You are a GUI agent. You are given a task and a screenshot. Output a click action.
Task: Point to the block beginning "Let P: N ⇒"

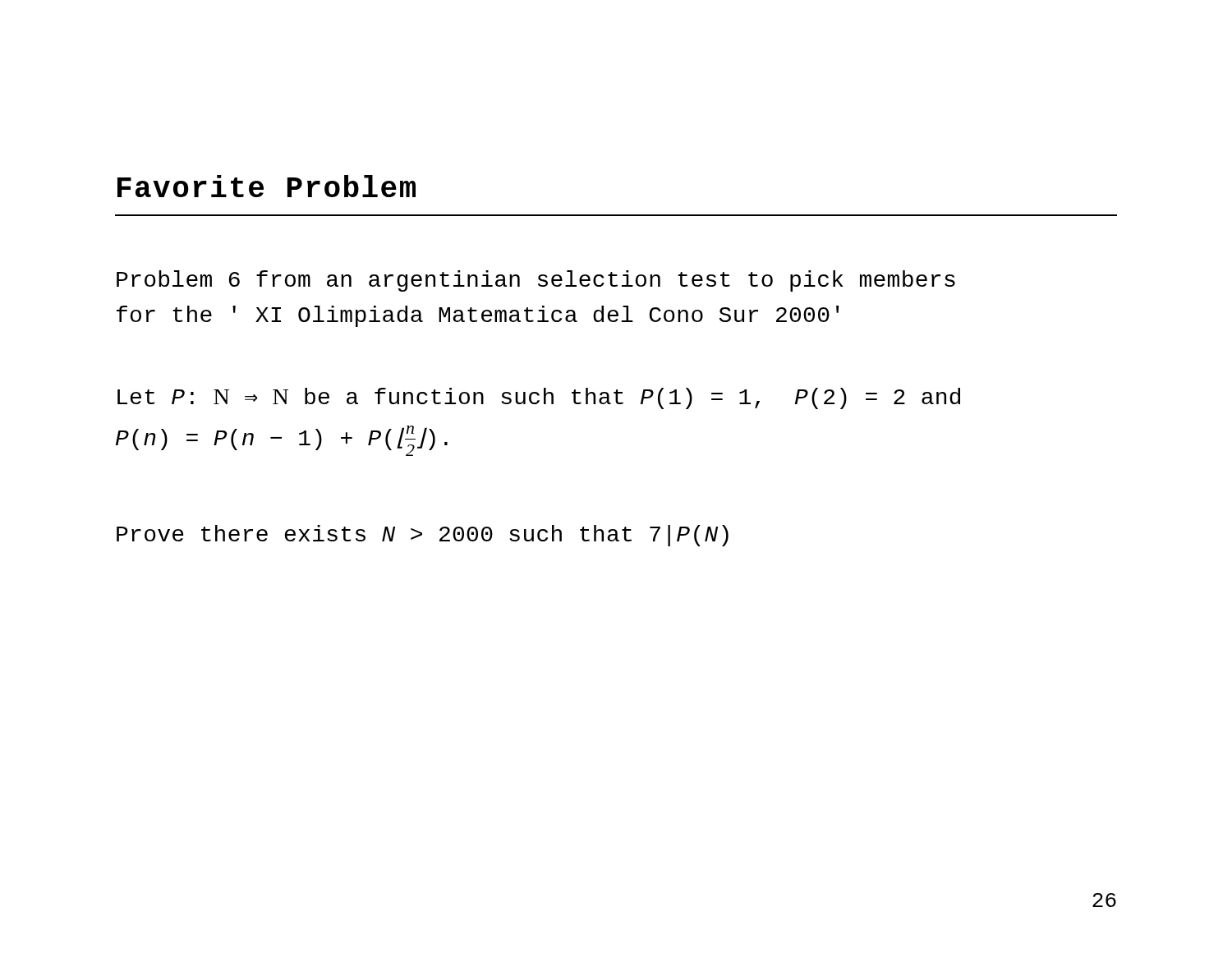coord(539,398)
